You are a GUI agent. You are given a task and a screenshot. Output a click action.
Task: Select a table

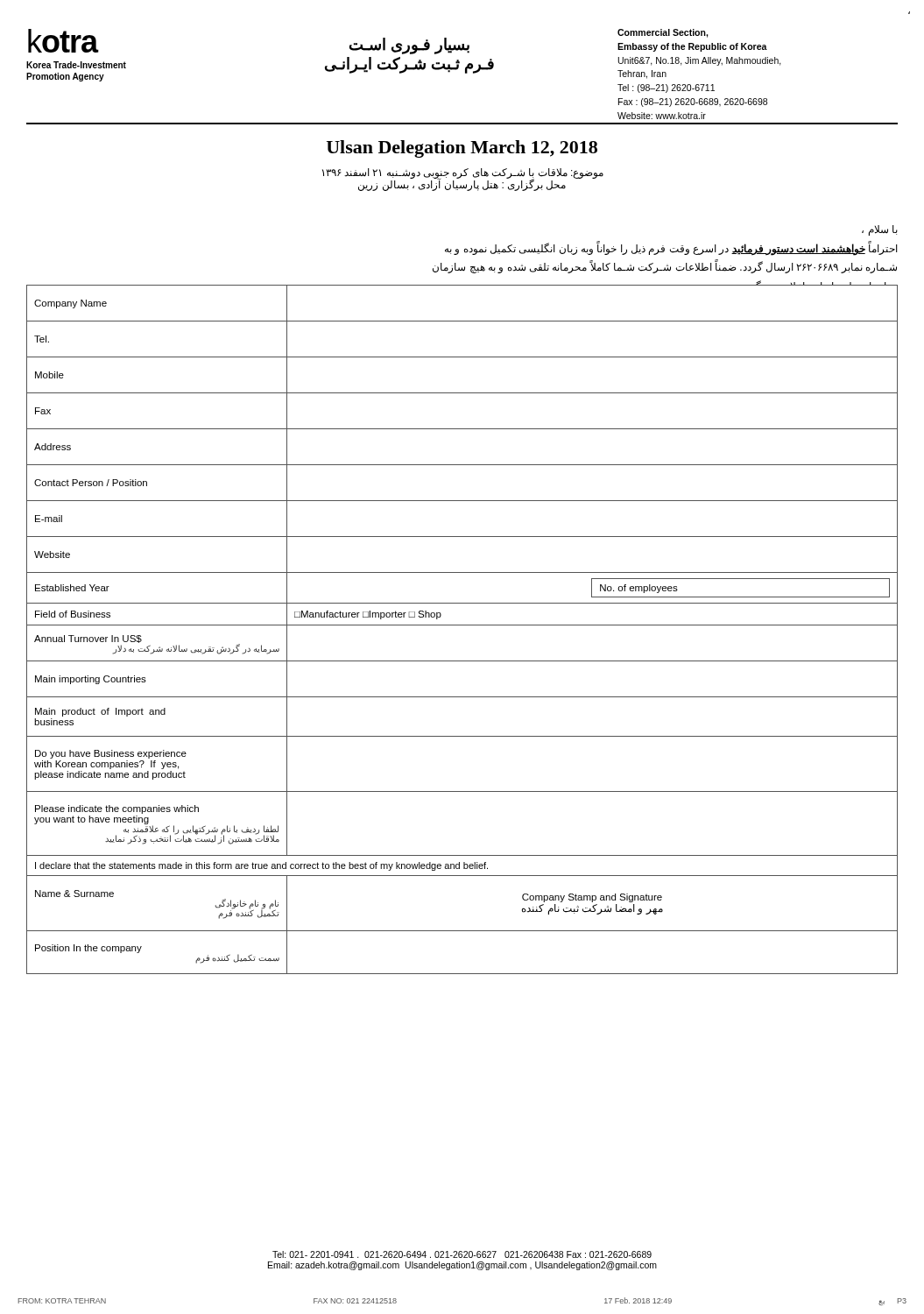point(462,629)
